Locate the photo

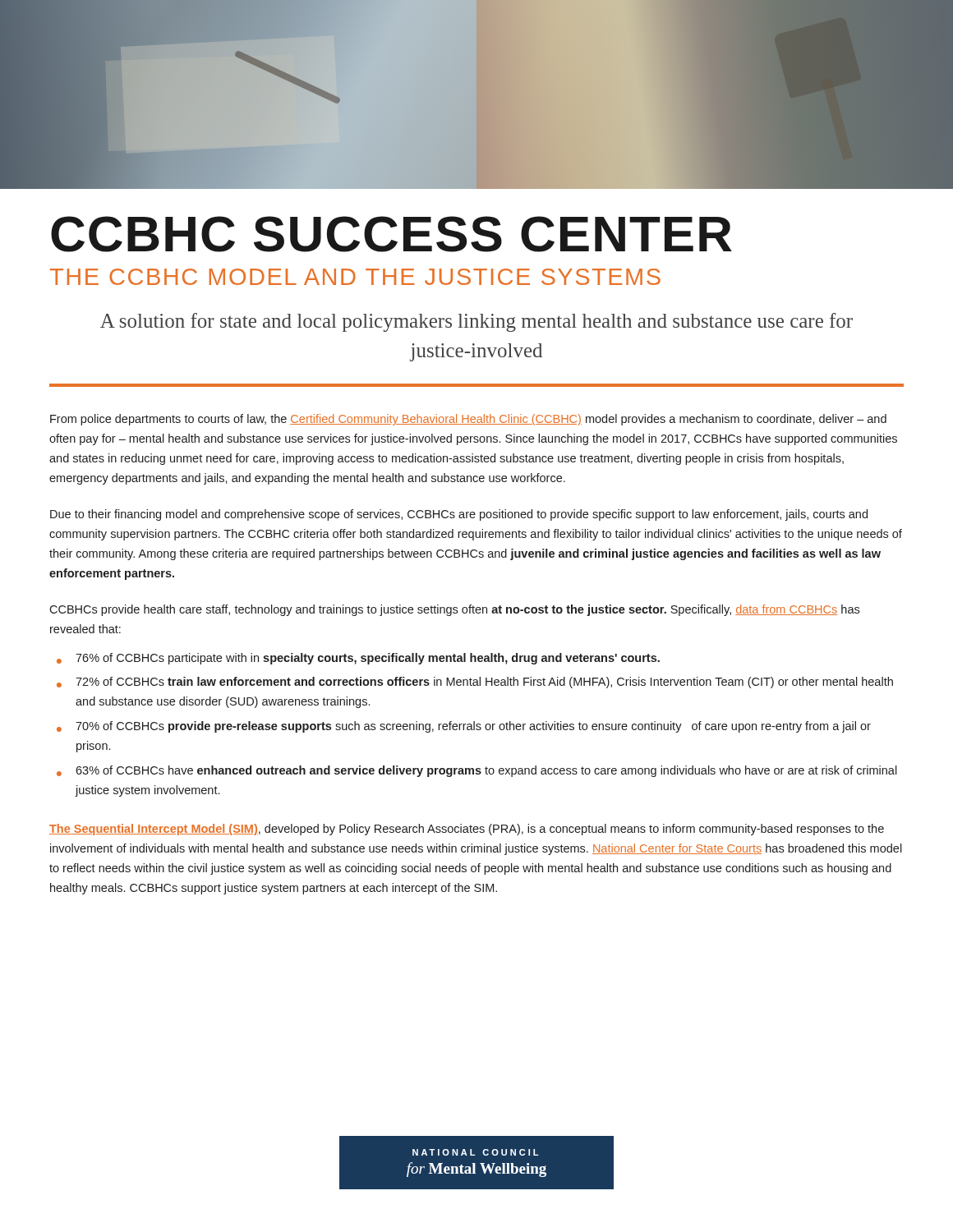click(476, 94)
